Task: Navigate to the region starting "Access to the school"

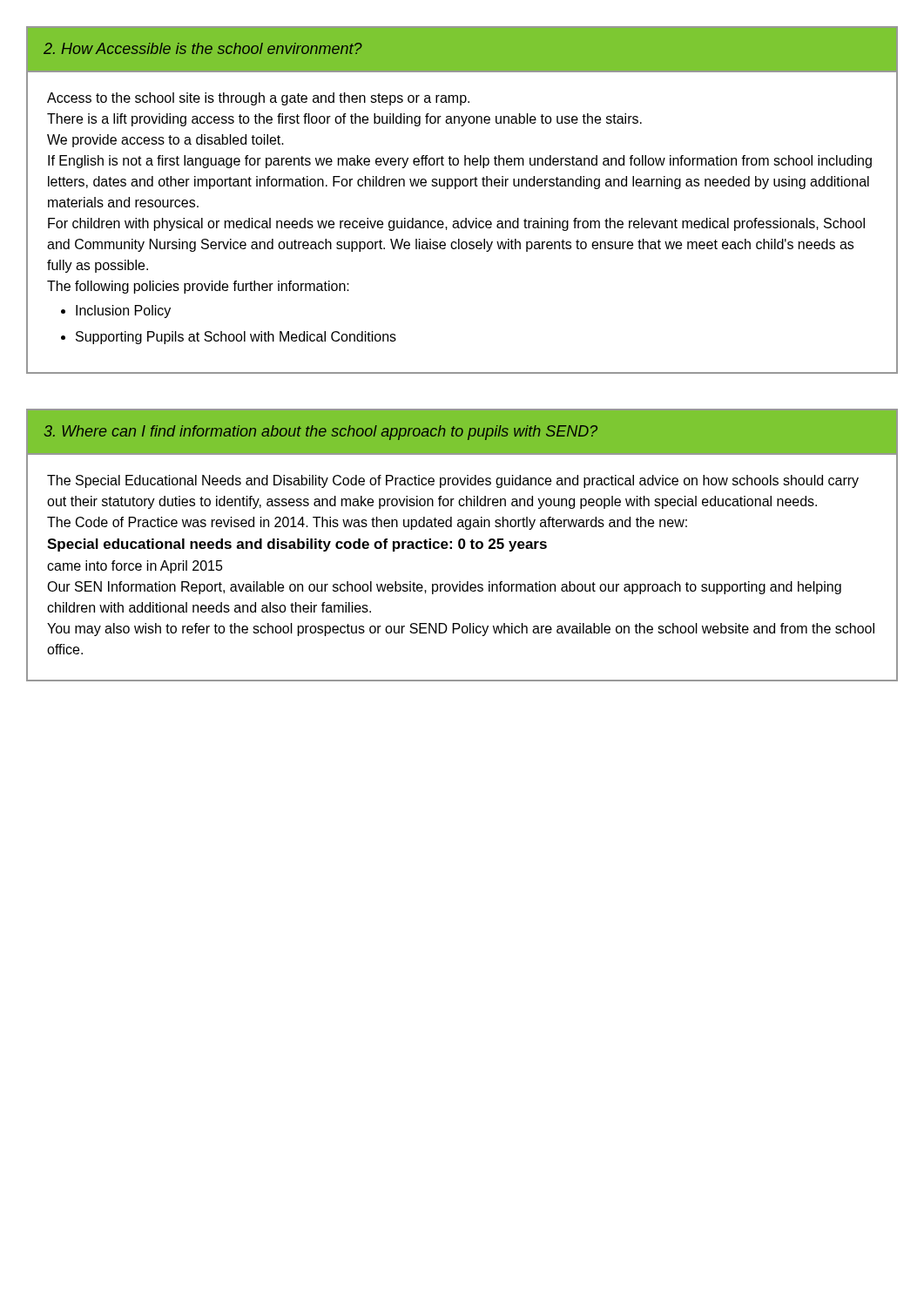Action: pyautogui.click(x=462, y=98)
